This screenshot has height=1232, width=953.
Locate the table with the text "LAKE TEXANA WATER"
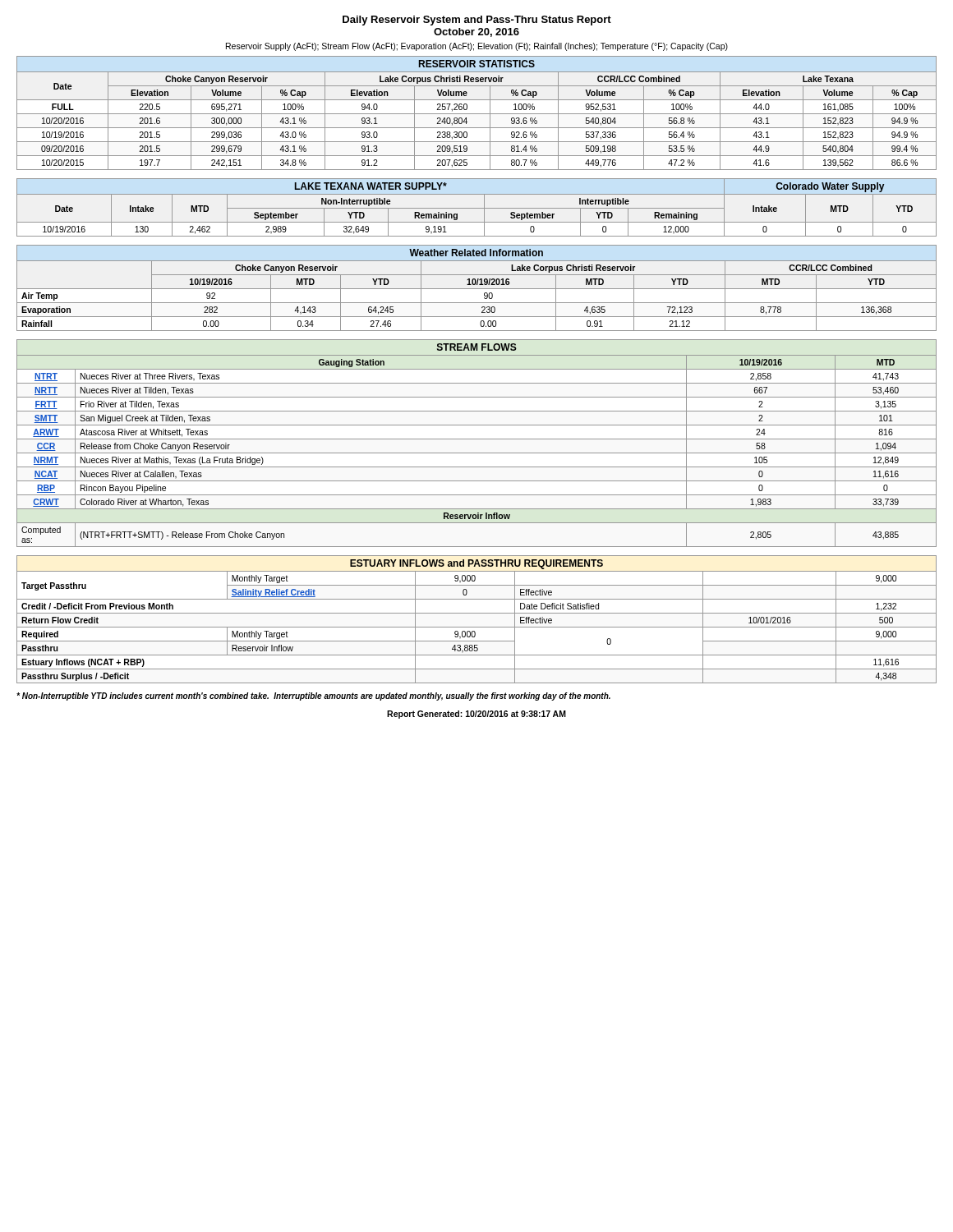click(476, 207)
